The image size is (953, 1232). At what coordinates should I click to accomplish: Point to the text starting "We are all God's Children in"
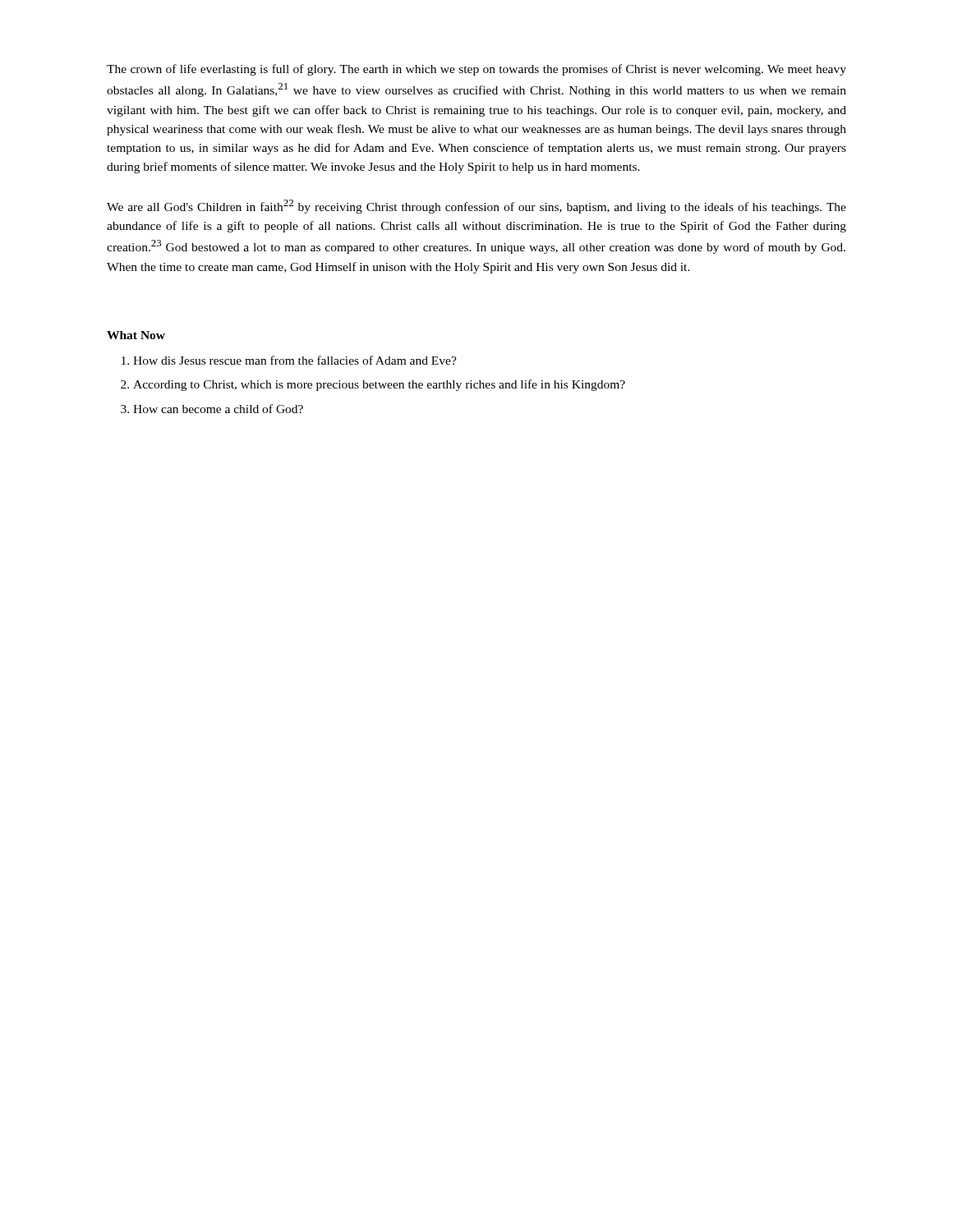(476, 235)
